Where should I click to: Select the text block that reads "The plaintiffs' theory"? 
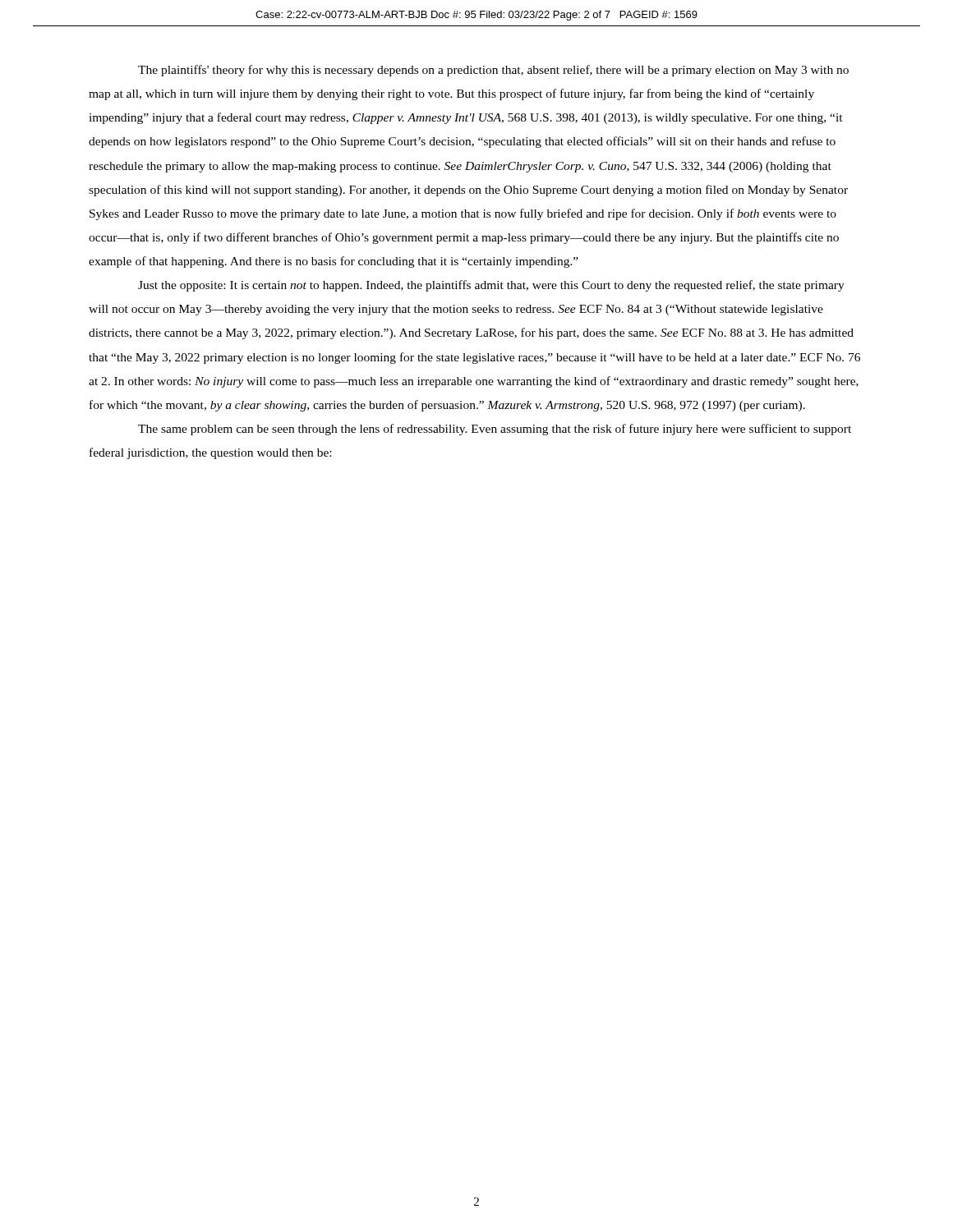(476, 165)
